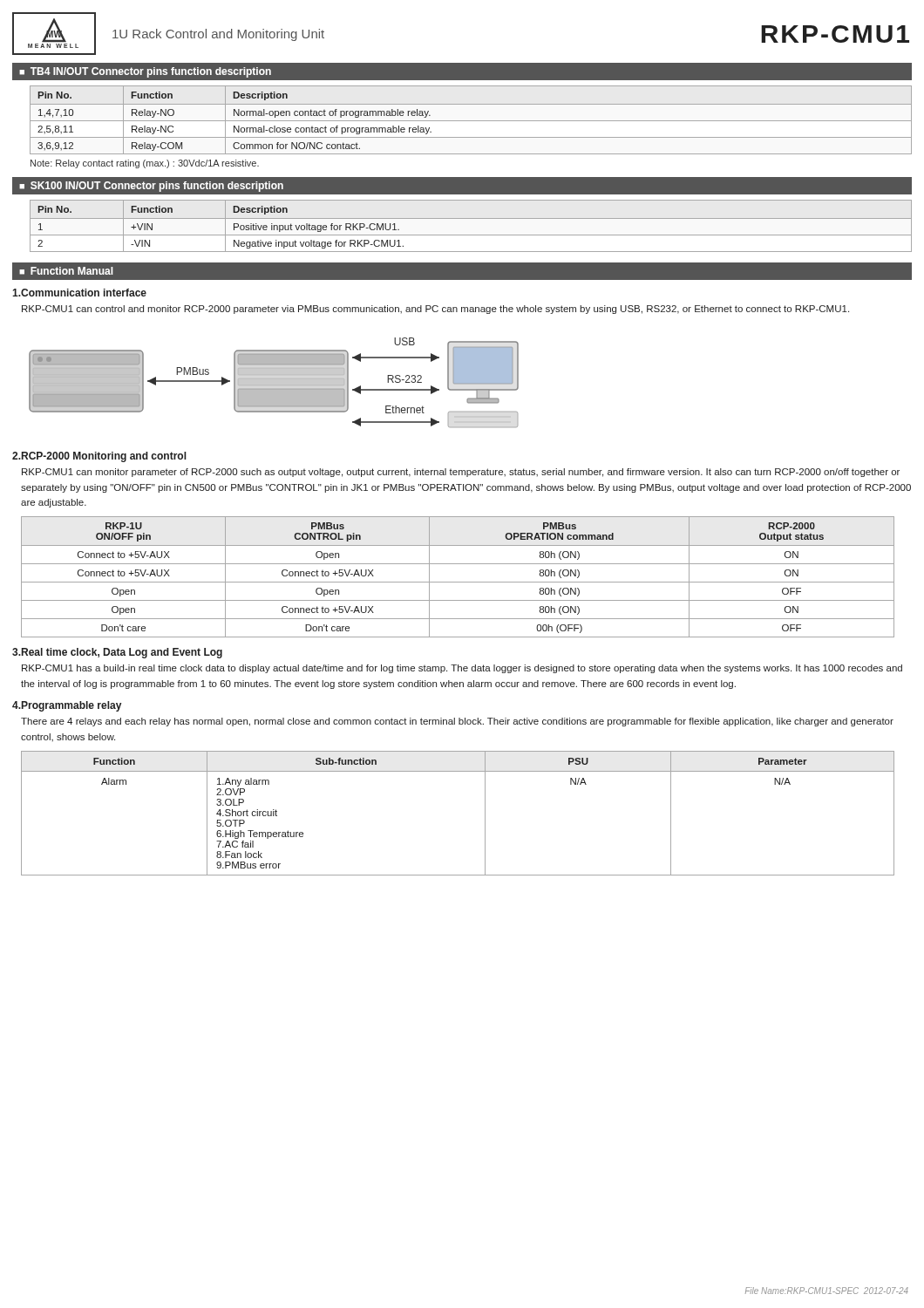This screenshot has width=924, height=1308.
Task: Select the schematic
Action: point(466,381)
